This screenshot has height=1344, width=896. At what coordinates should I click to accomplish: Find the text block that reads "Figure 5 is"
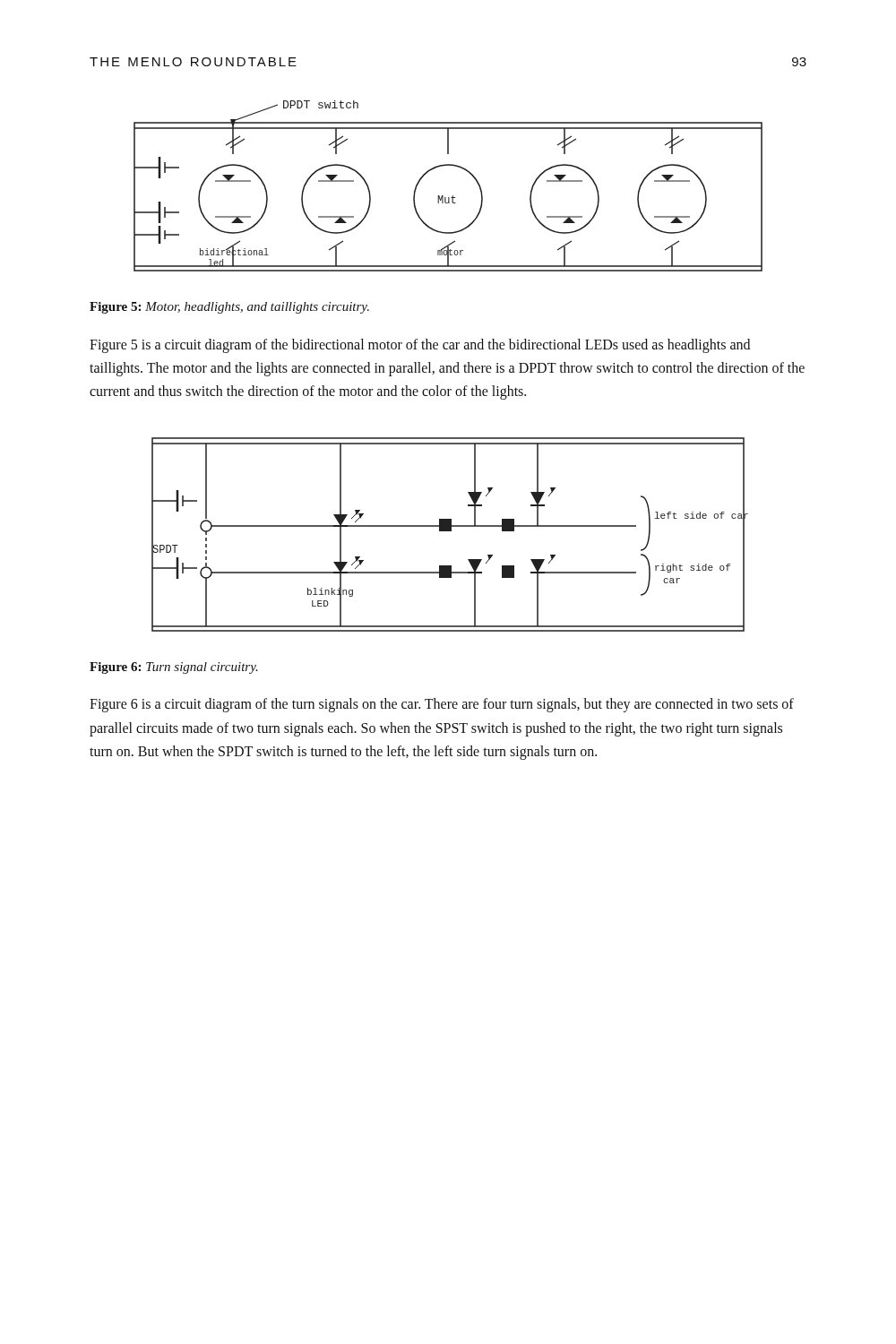coord(447,368)
